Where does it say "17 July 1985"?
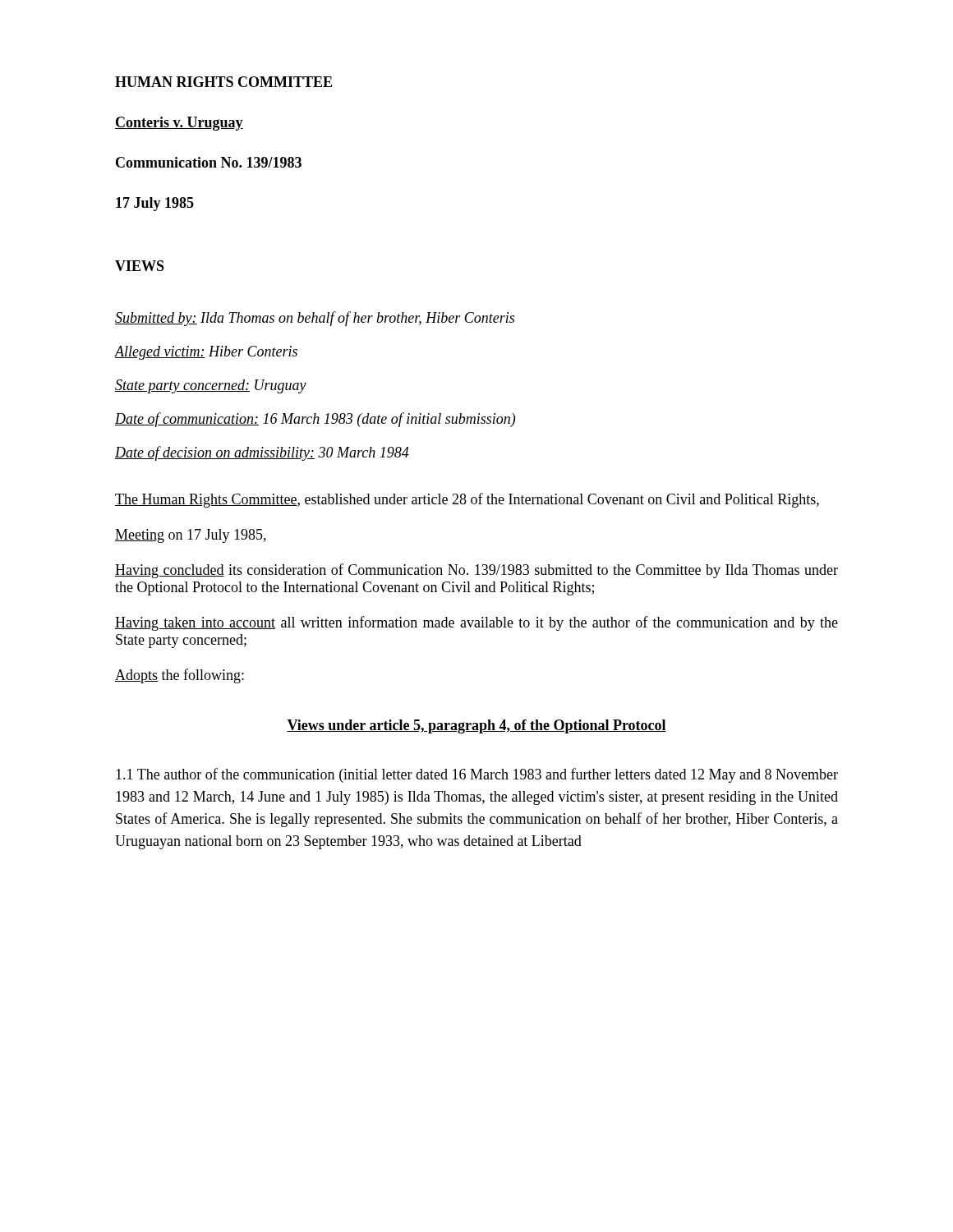The image size is (953, 1232). click(x=154, y=203)
